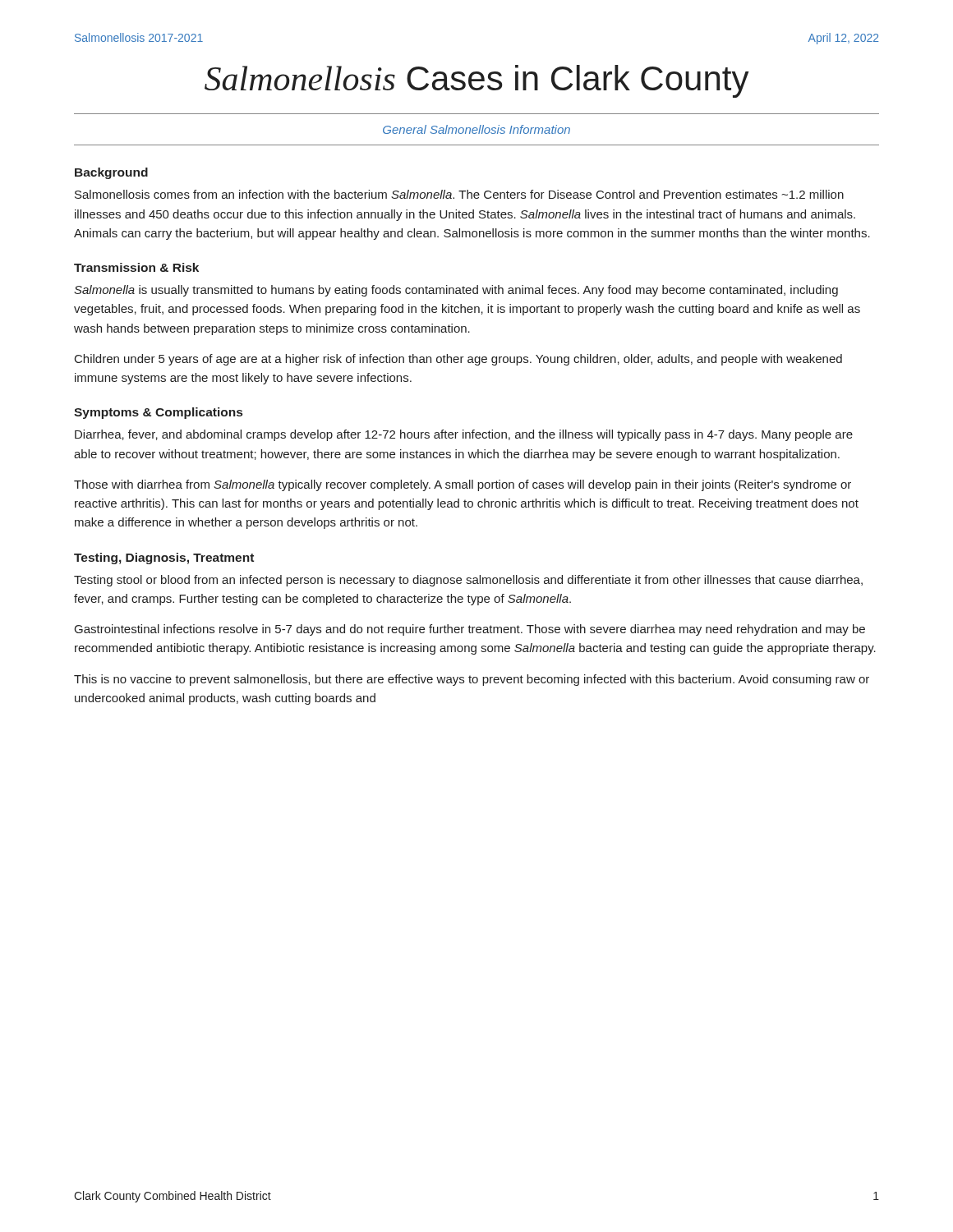Find the element starting "Transmission & Risk"

click(x=137, y=267)
